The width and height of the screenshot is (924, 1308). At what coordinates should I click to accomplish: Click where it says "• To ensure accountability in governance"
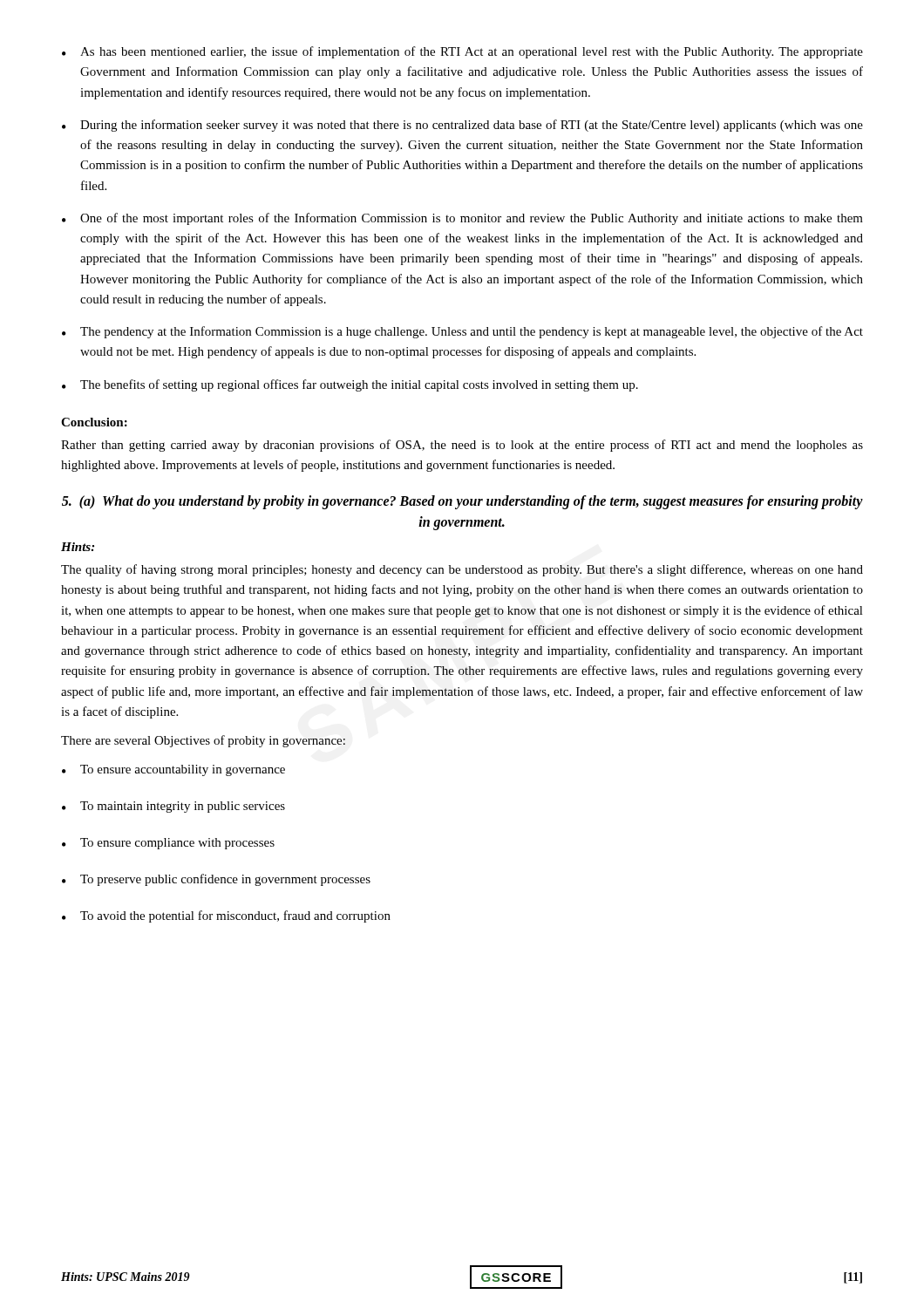pyautogui.click(x=173, y=772)
